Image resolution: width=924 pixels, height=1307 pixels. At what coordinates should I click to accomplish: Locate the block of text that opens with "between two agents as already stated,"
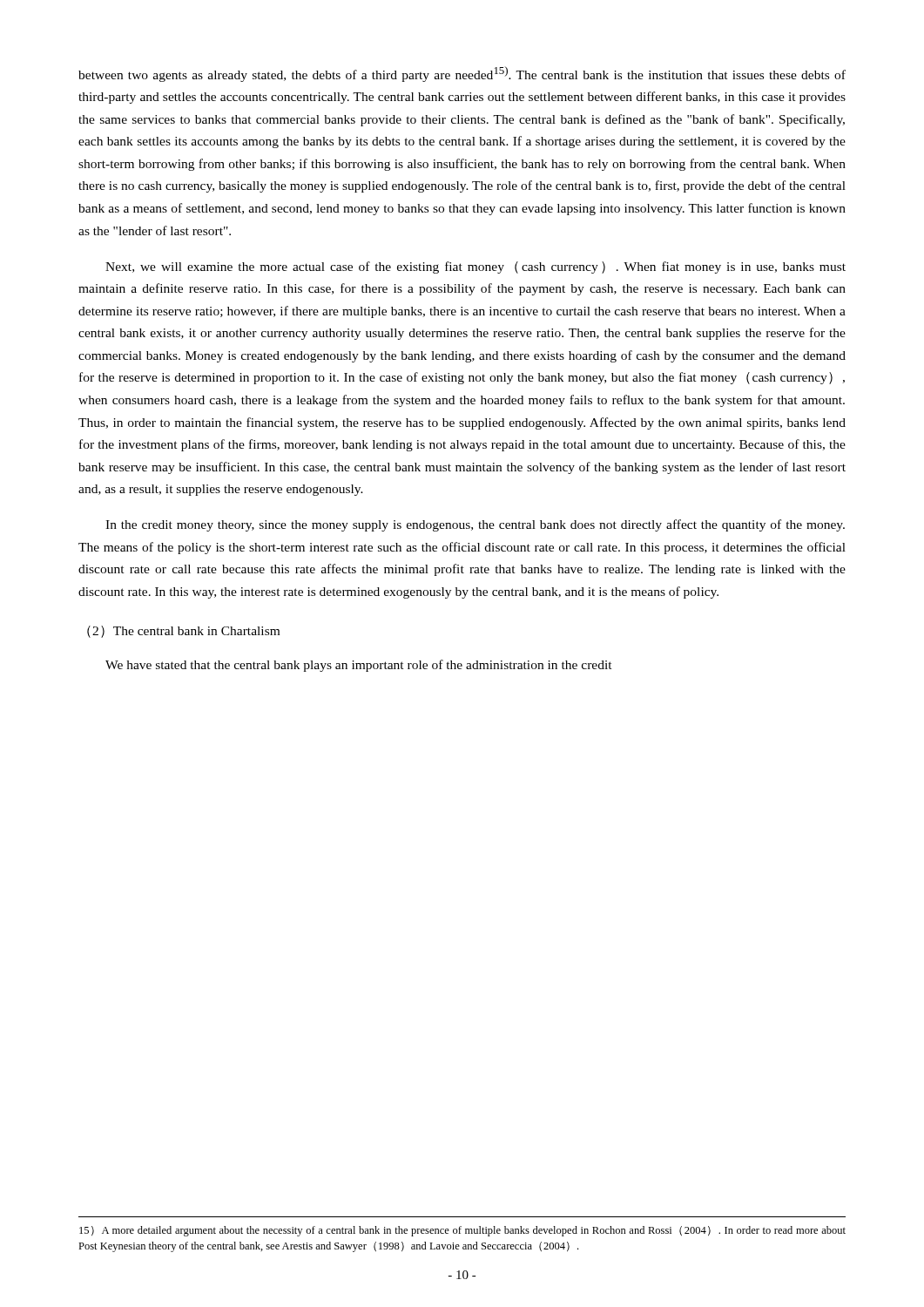(x=462, y=151)
